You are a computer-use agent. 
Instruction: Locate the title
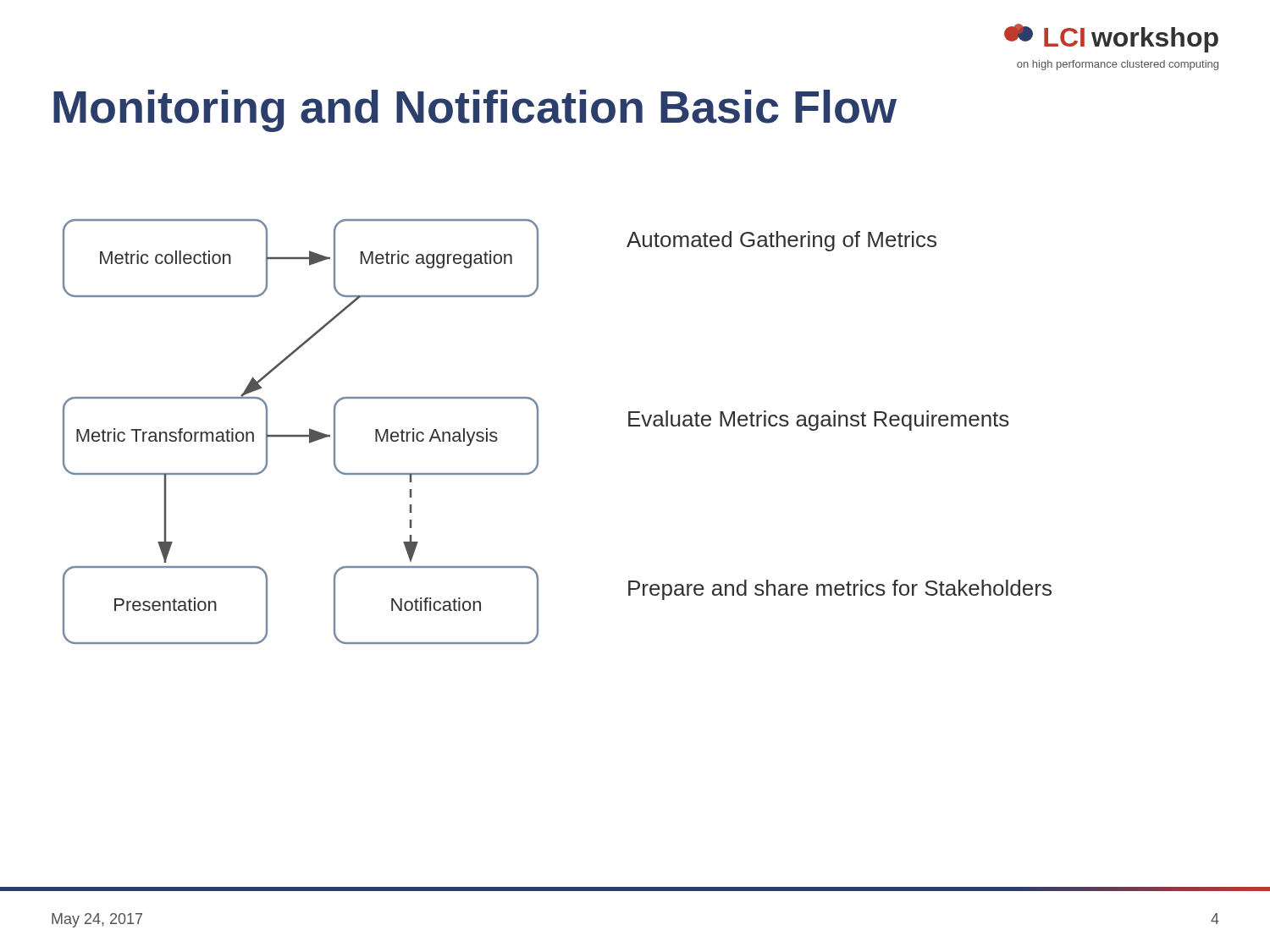474,107
